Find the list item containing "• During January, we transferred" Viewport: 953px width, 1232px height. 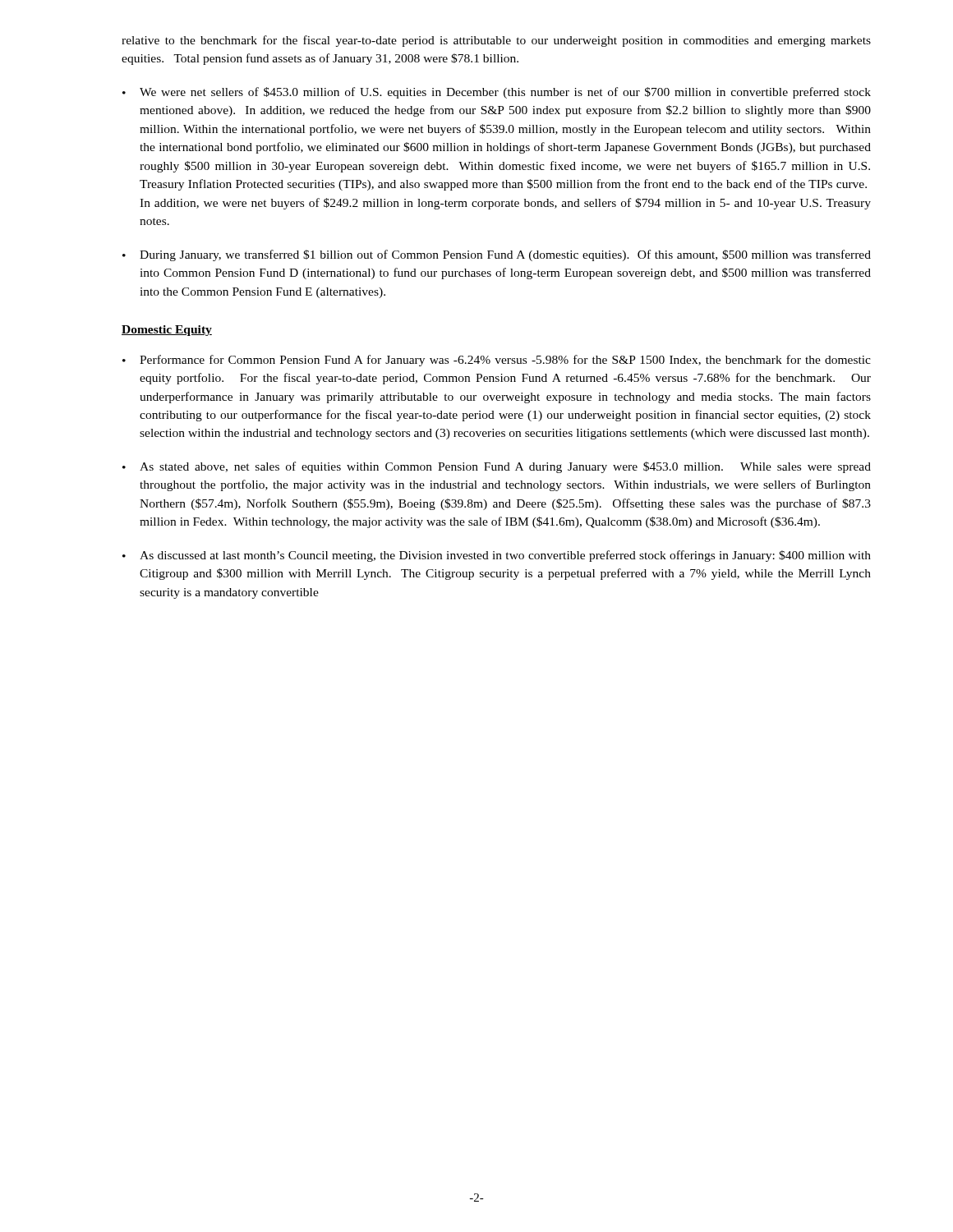pos(496,273)
